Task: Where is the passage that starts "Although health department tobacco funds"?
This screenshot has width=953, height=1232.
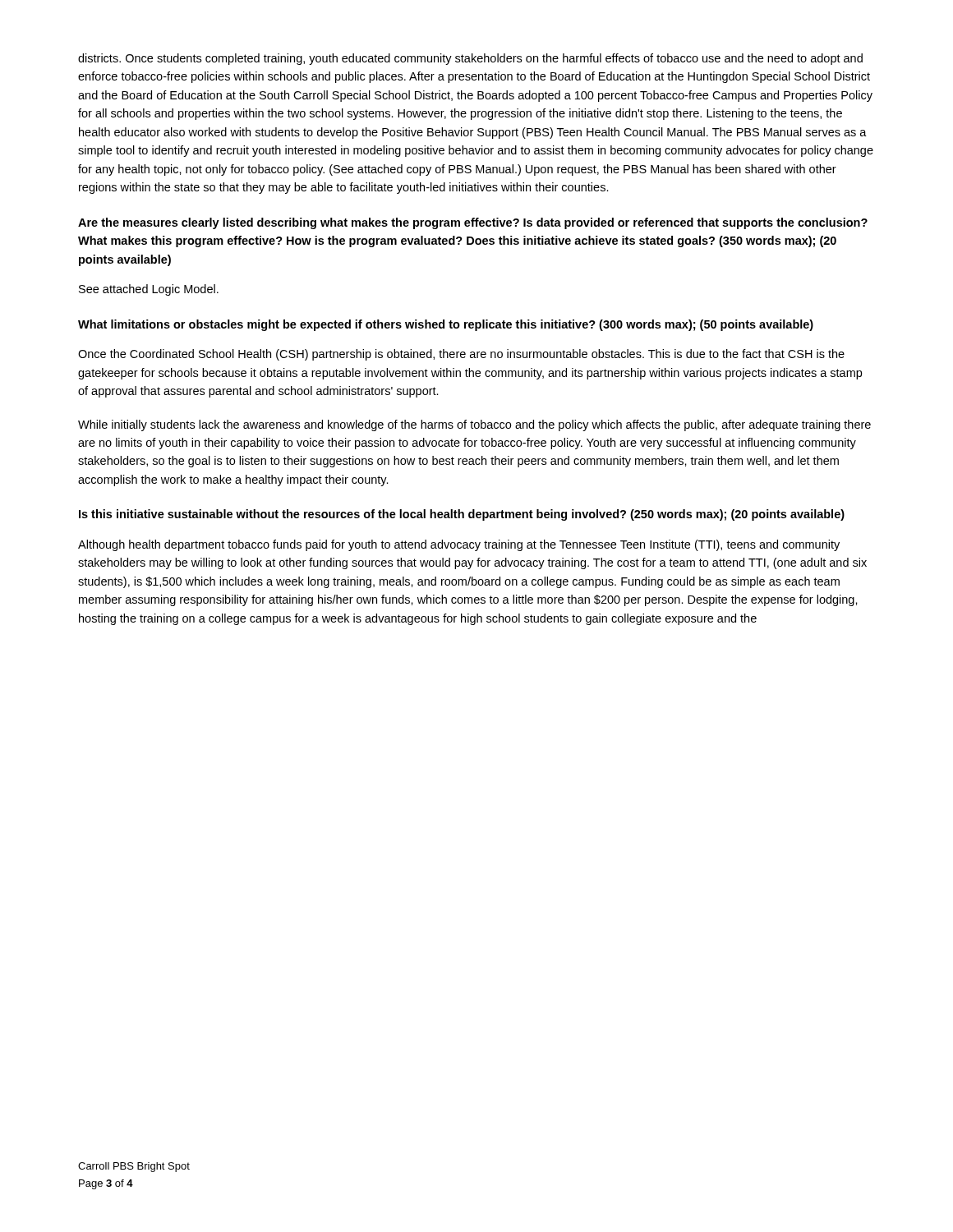Action: point(472,581)
